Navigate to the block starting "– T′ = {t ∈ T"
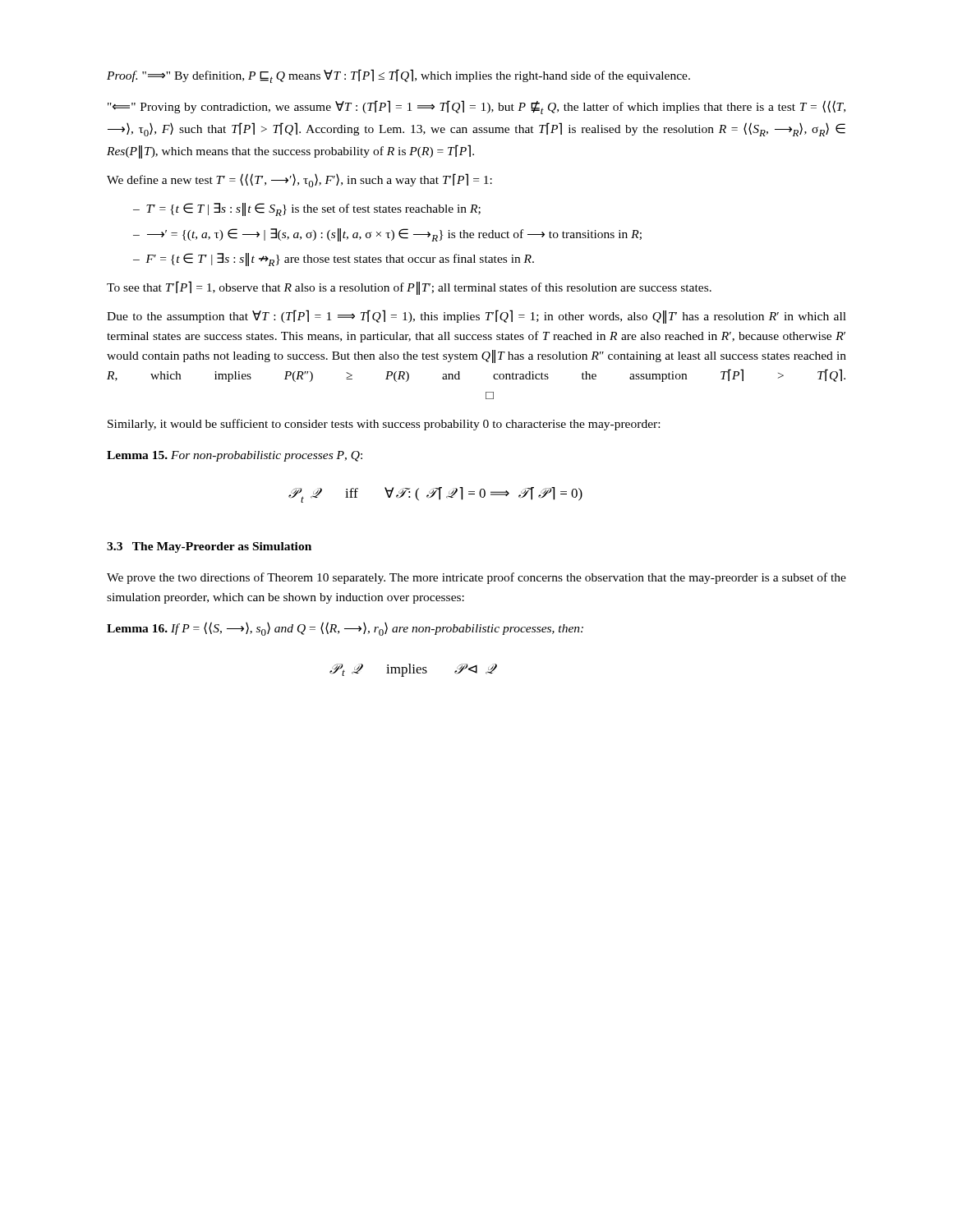 (x=307, y=210)
